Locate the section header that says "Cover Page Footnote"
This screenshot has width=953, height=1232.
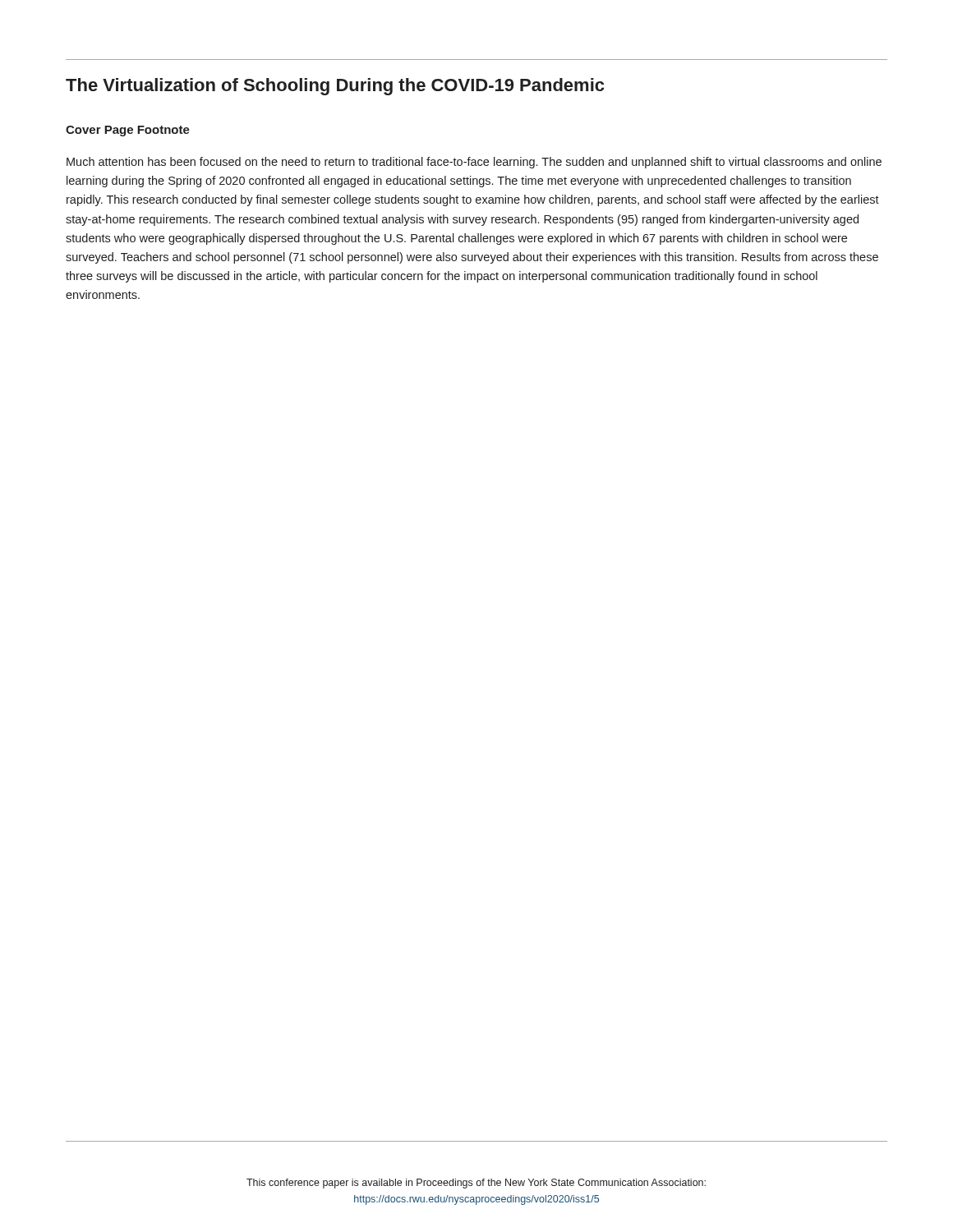click(x=128, y=131)
